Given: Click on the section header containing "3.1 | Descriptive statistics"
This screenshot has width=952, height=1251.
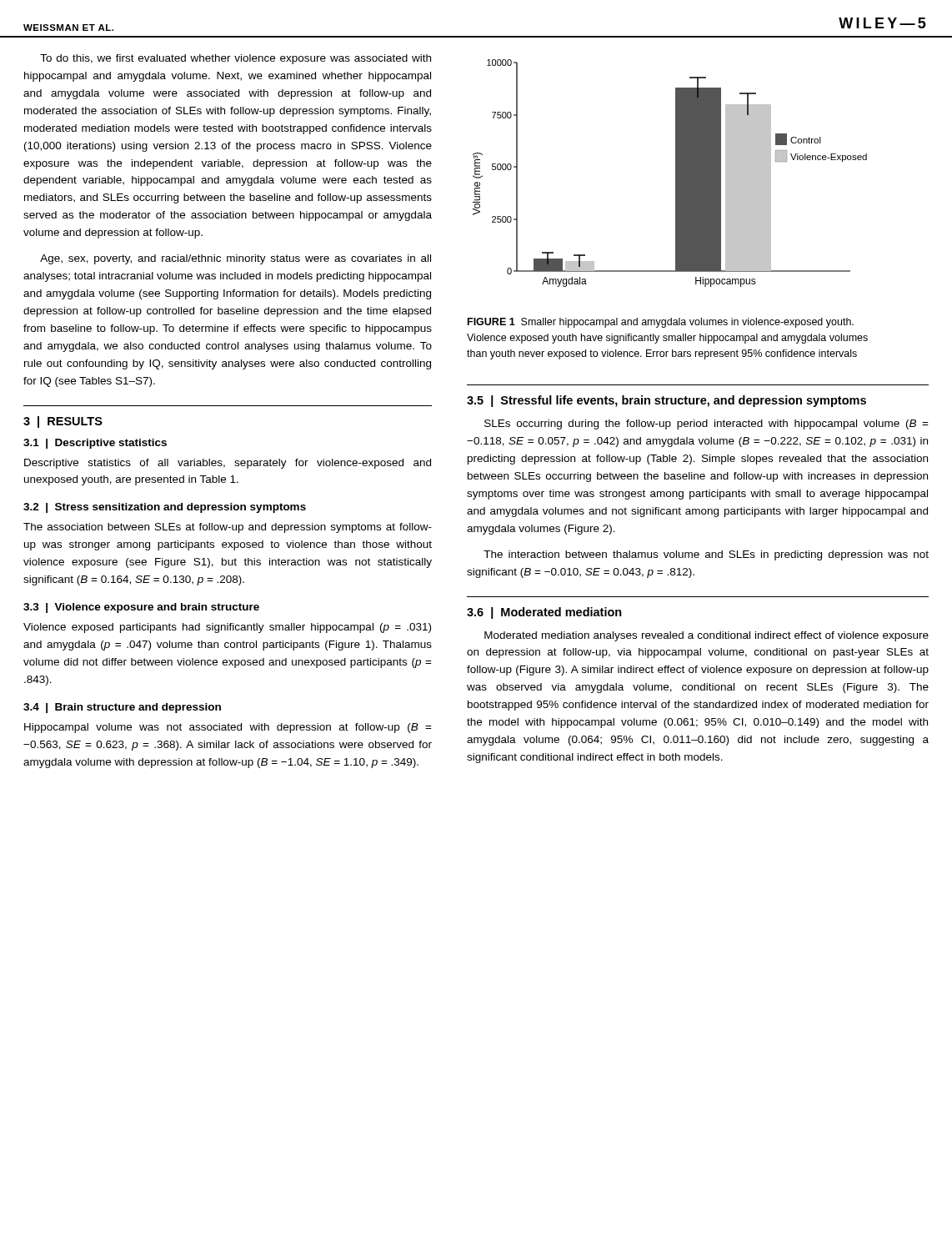Looking at the screenshot, I should pyautogui.click(x=95, y=442).
